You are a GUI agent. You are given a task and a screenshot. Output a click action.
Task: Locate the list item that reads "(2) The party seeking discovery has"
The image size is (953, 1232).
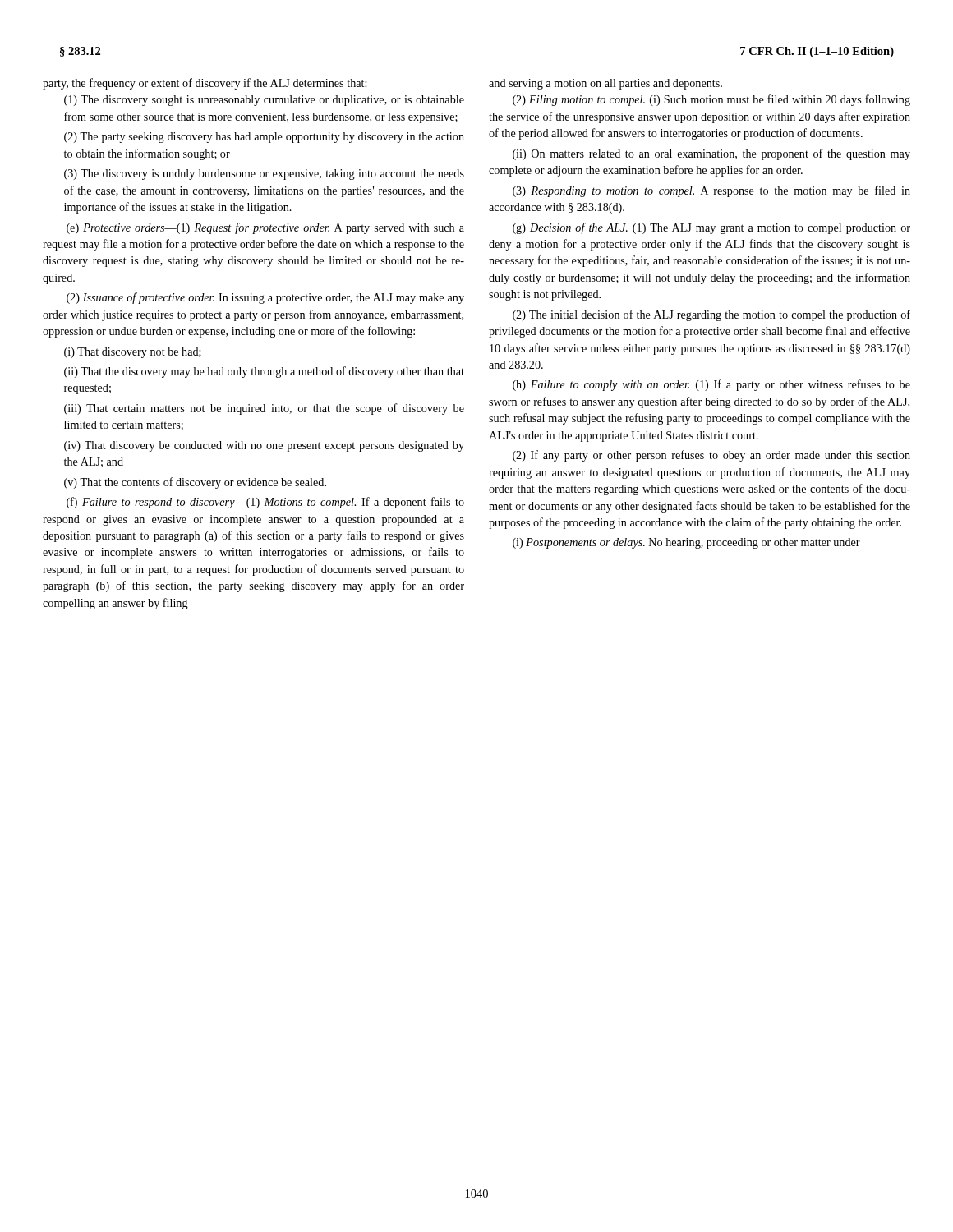264,145
